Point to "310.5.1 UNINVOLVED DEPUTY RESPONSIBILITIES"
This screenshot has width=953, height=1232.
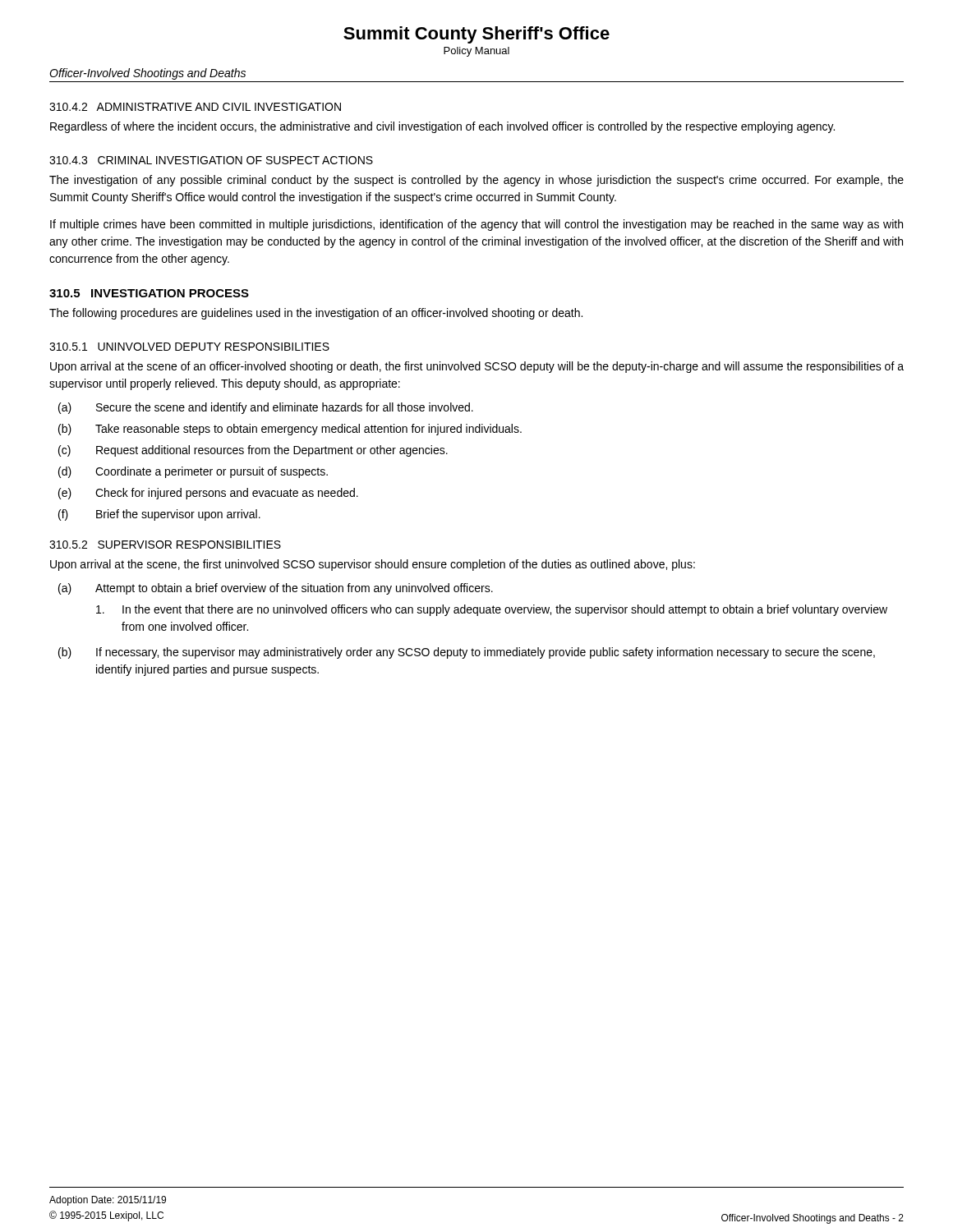point(189,347)
